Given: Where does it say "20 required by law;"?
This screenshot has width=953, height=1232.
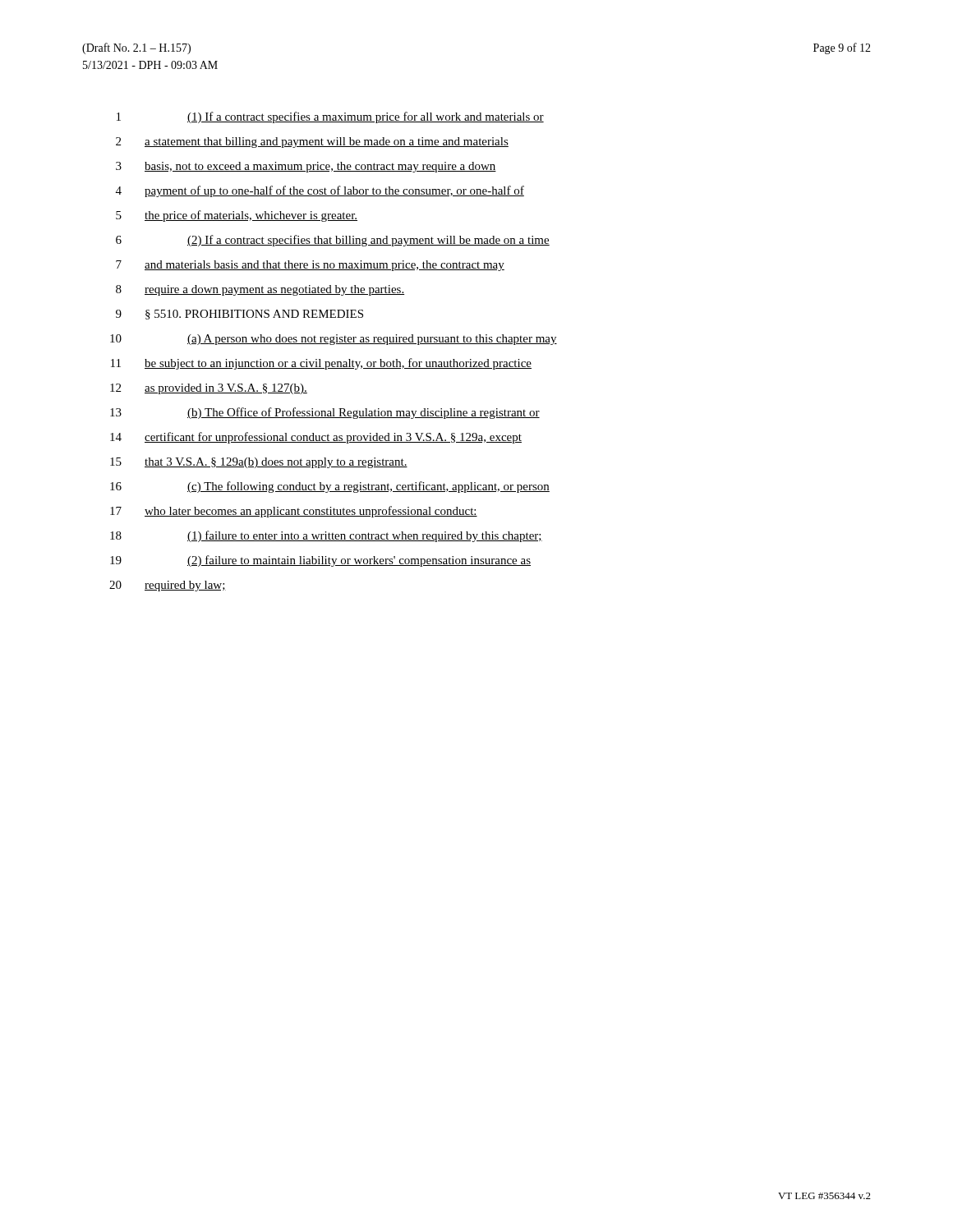Looking at the screenshot, I should (x=168, y=586).
